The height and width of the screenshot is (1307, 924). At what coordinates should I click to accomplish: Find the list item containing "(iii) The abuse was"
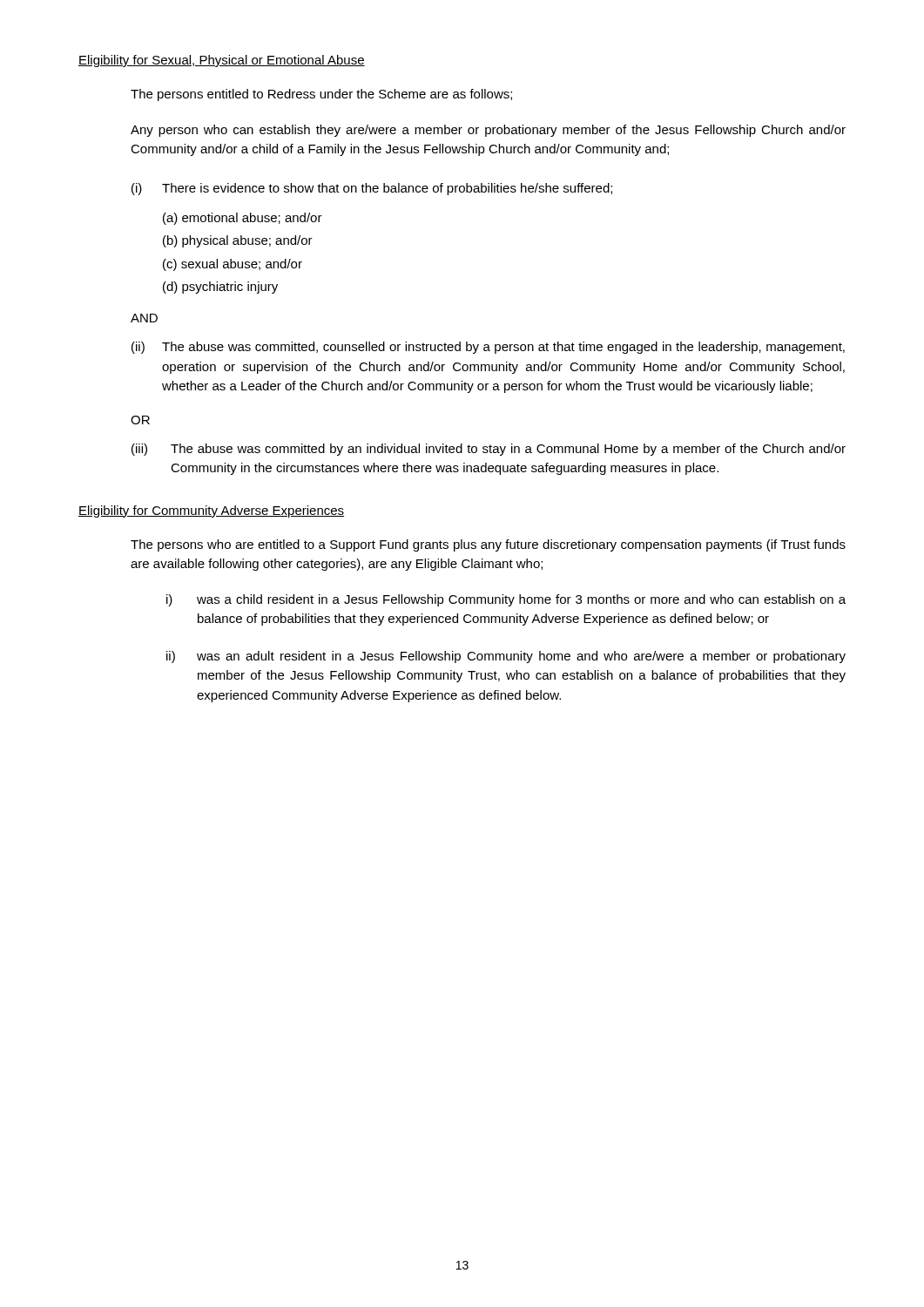[488, 458]
